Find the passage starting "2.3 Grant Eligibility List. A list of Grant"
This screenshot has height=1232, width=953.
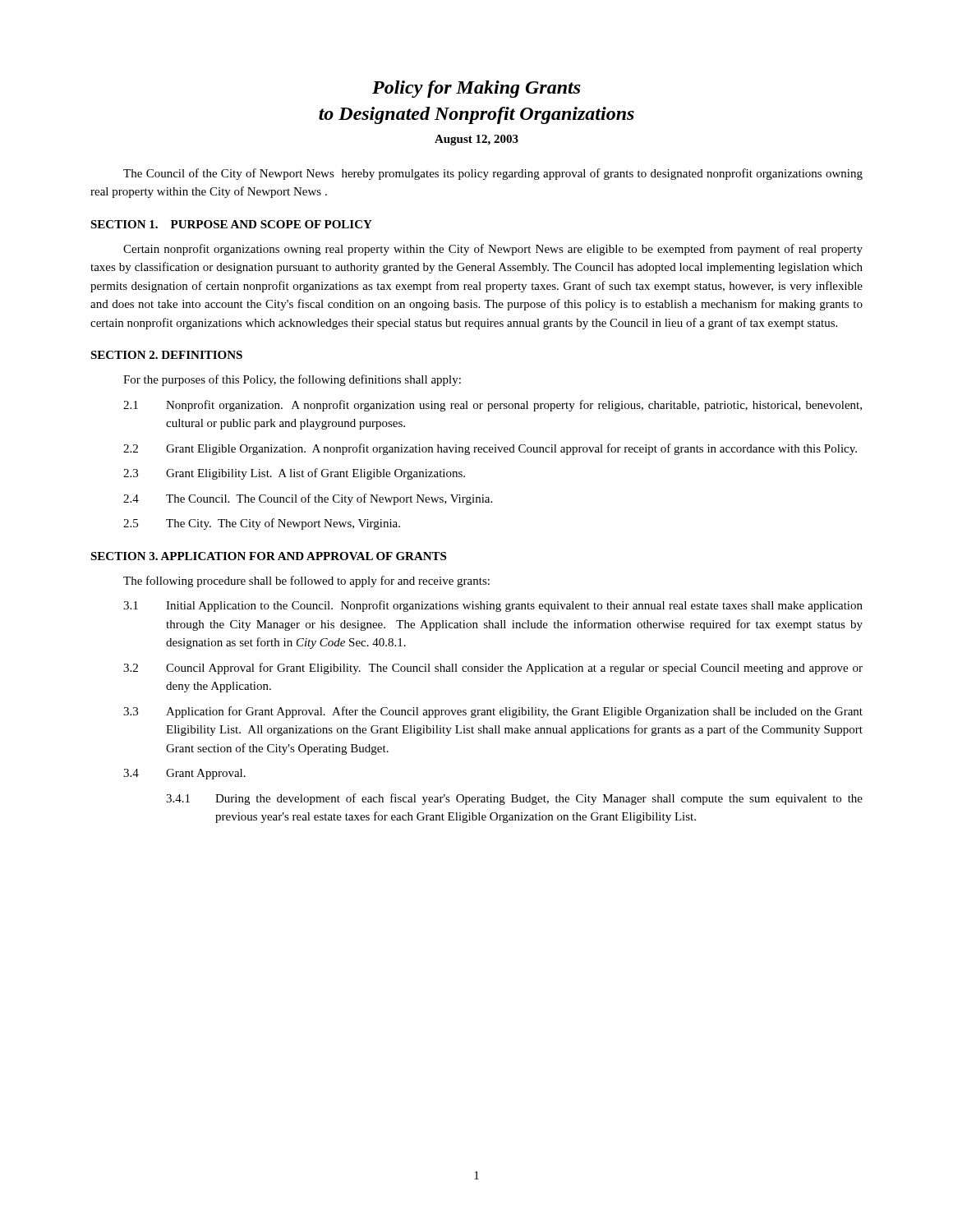click(294, 474)
